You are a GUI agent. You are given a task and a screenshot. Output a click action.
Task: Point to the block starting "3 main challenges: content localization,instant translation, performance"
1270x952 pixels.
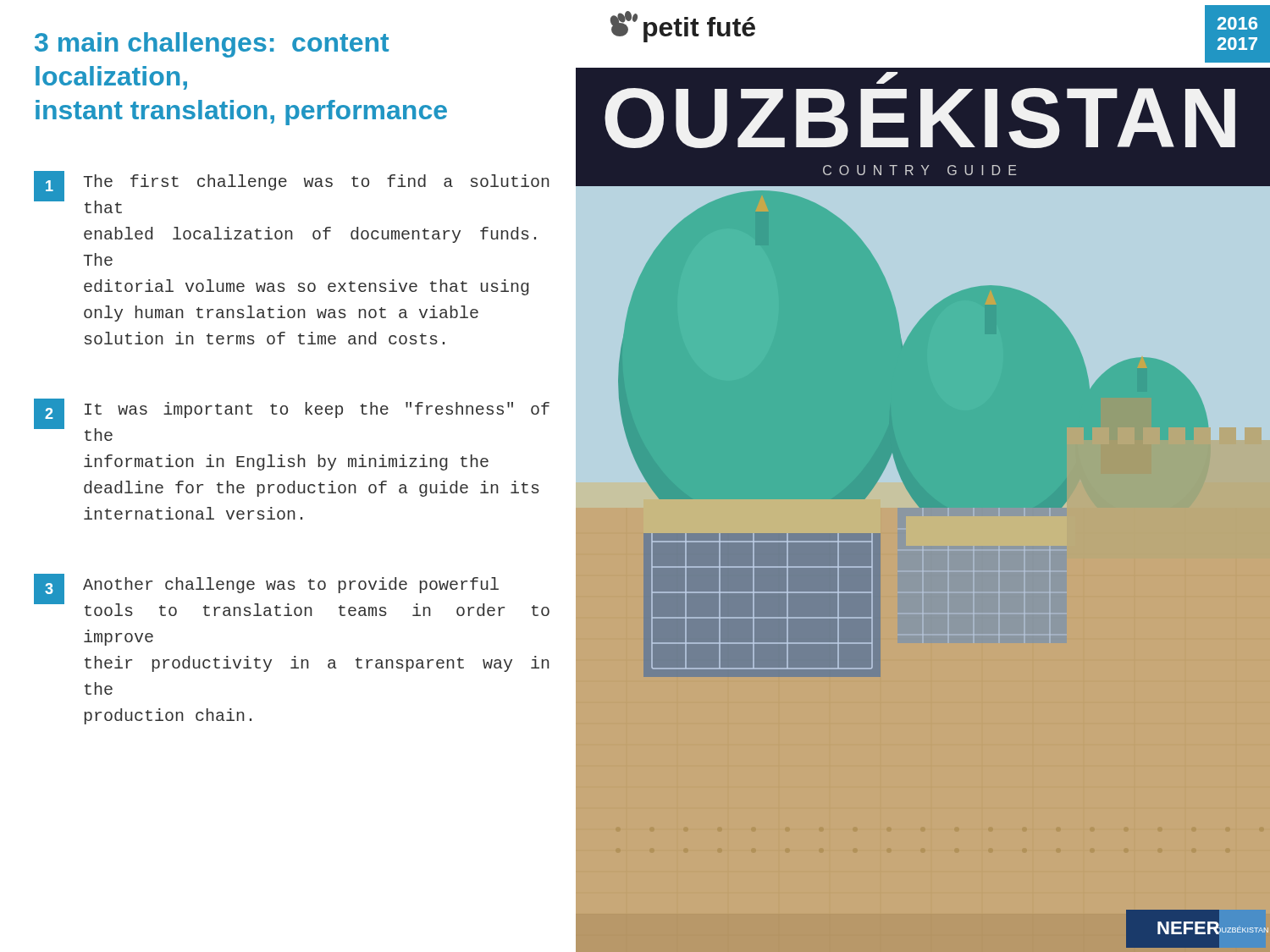[x=212, y=45]
